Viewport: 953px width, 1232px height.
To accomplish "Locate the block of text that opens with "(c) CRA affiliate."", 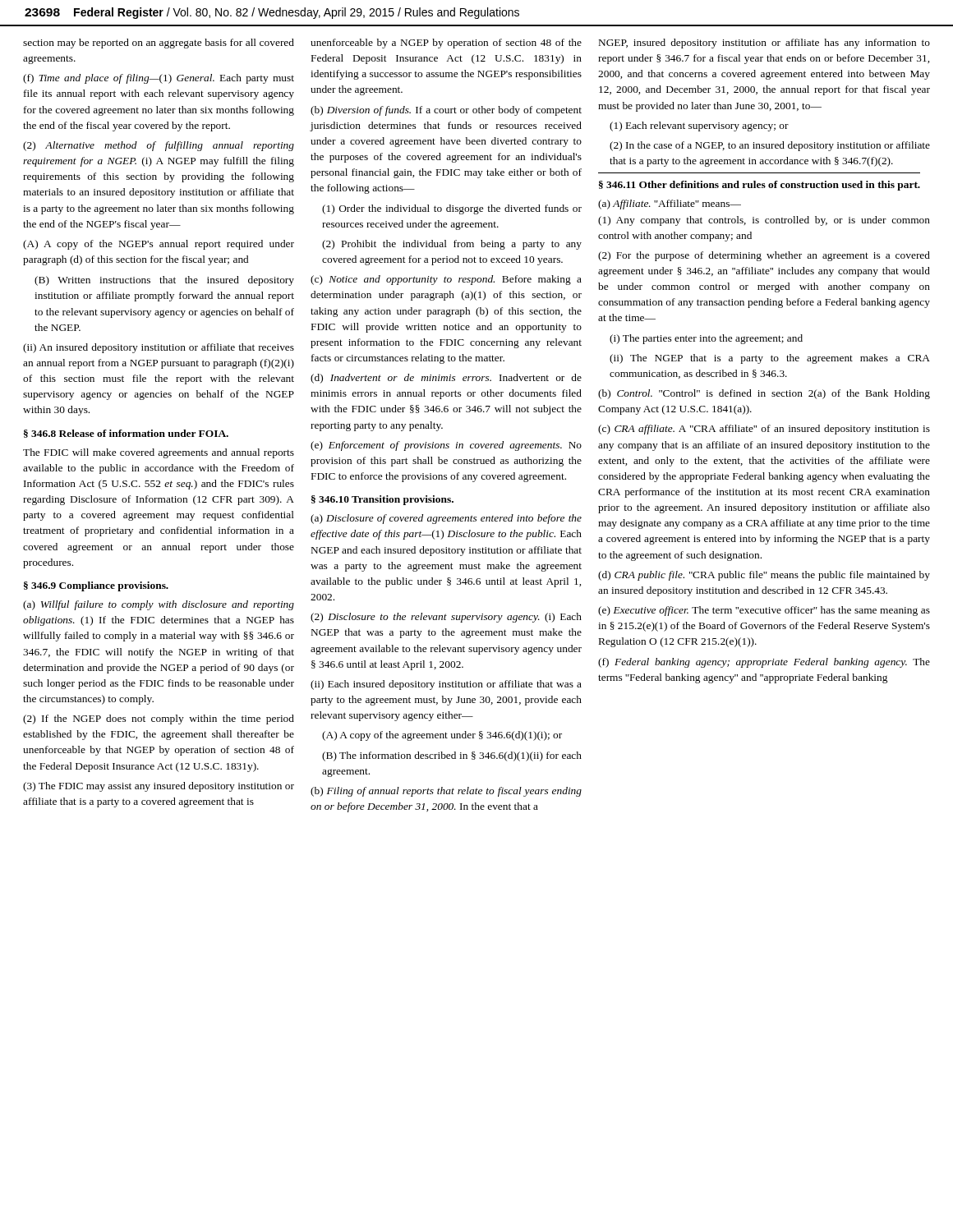I will coord(764,492).
